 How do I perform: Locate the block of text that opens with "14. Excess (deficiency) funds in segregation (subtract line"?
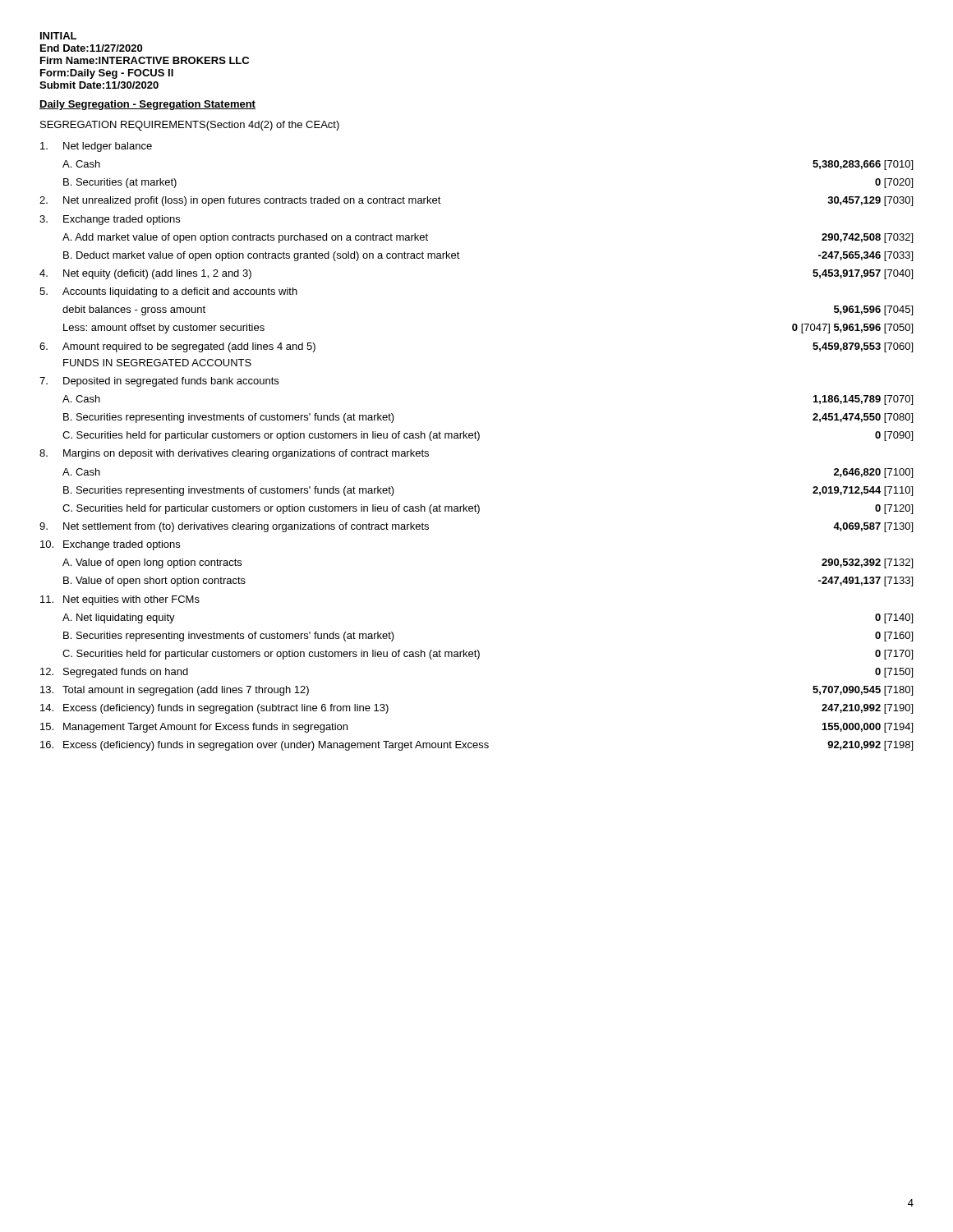coord(211,708)
